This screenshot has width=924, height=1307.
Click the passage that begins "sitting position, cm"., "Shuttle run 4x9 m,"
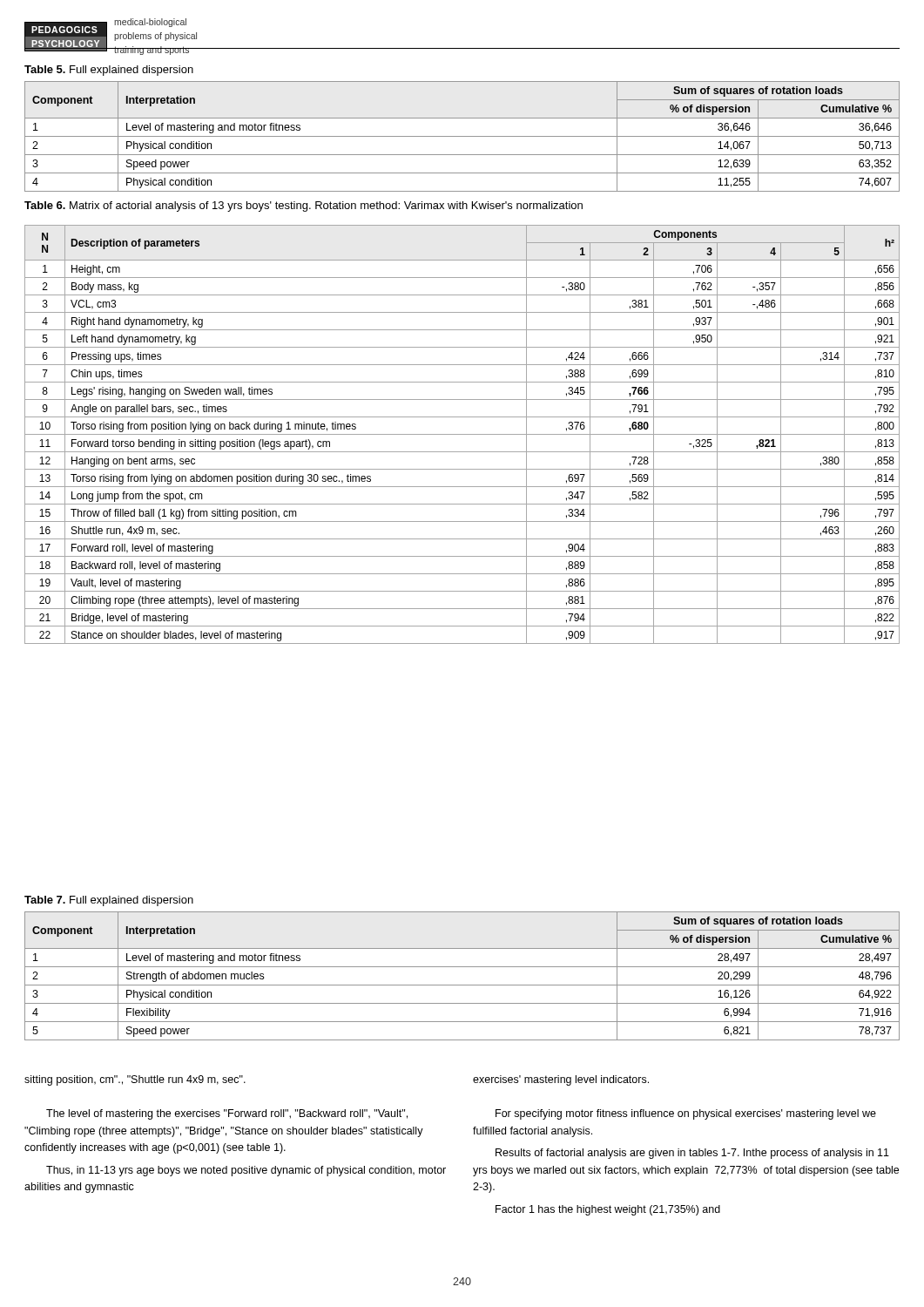(236, 1135)
